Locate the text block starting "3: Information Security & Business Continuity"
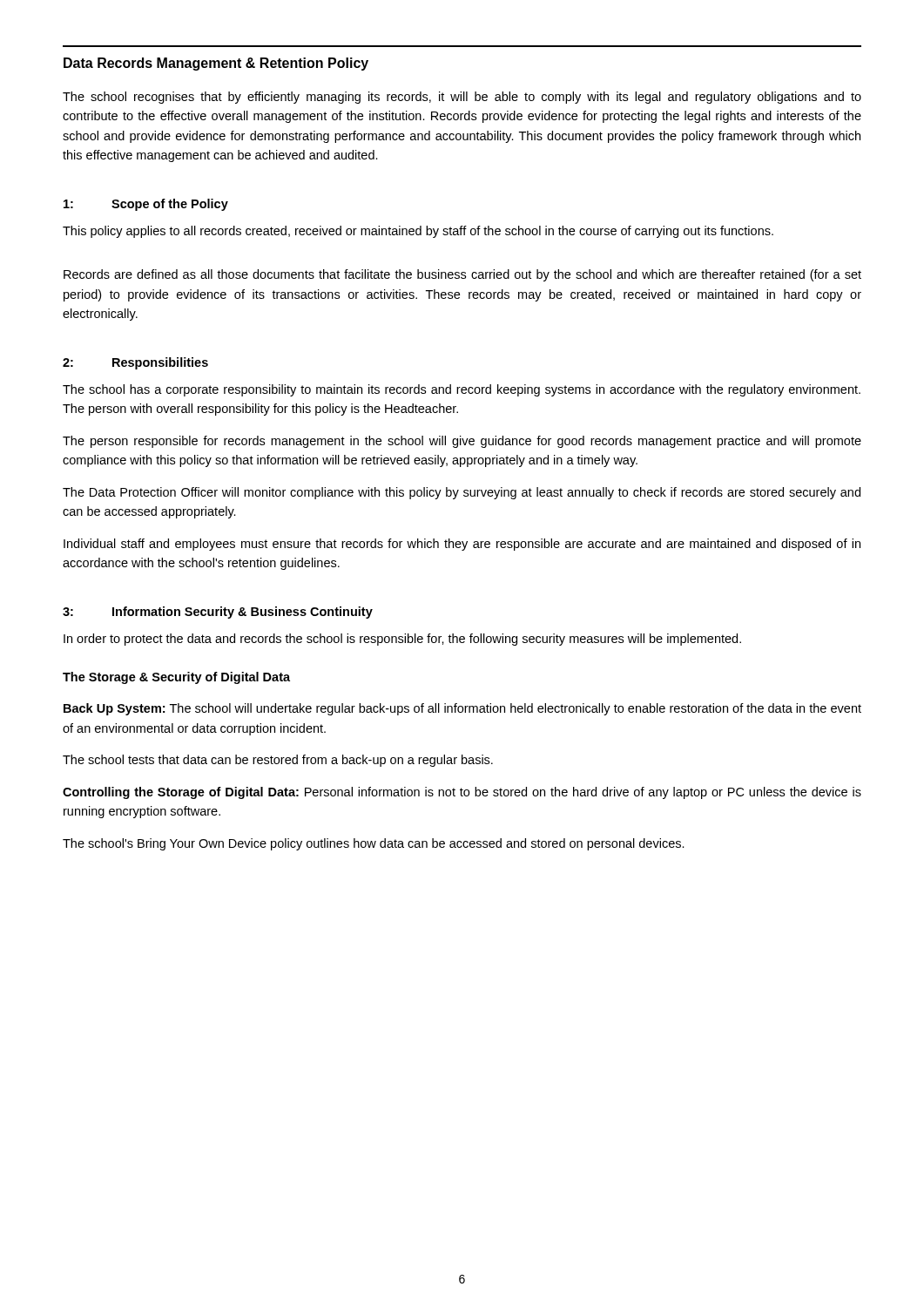The image size is (924, 1307). (218, 611)
